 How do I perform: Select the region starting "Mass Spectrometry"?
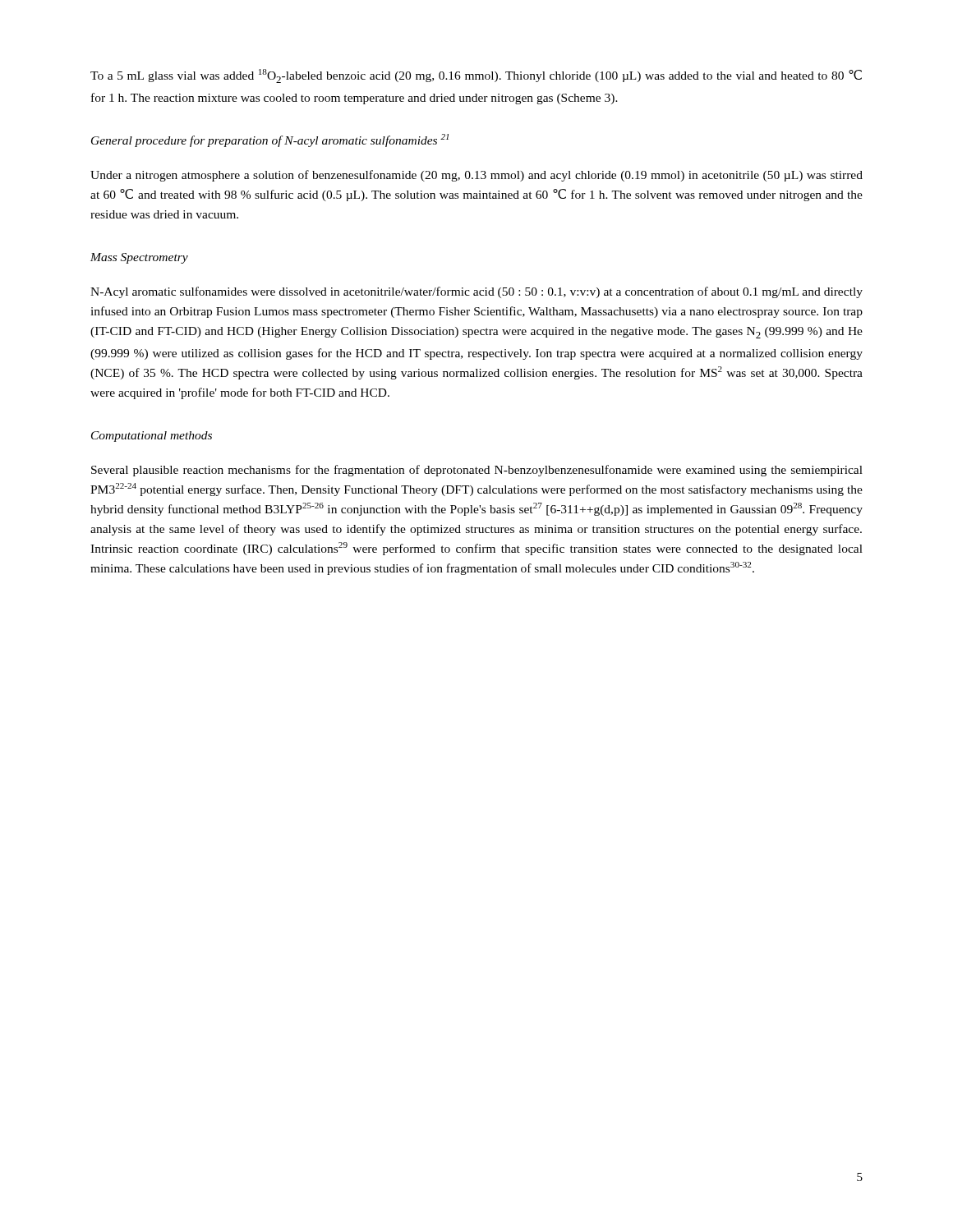coord(139,258)
